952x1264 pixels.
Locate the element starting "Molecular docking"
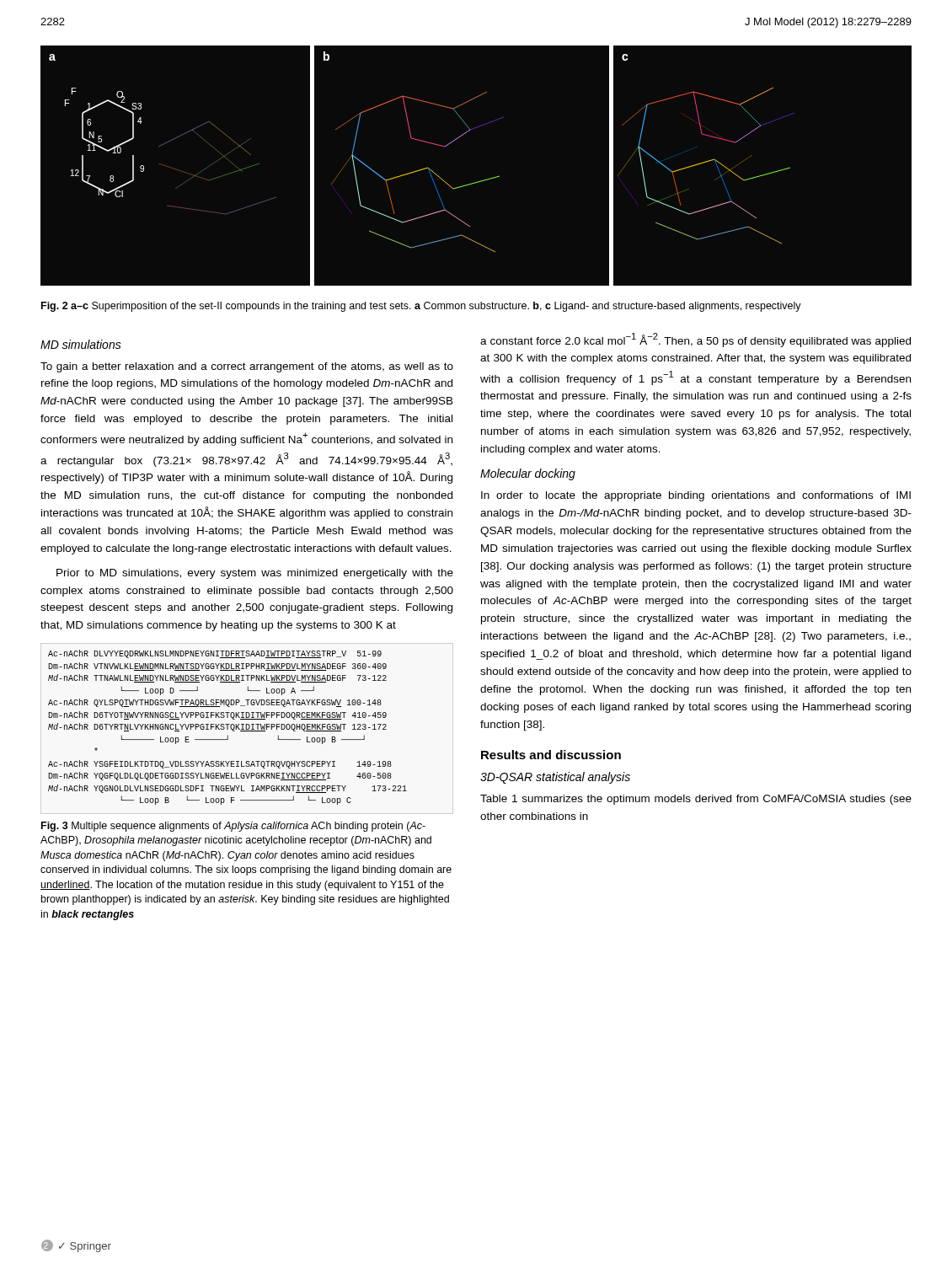point(528,474)
